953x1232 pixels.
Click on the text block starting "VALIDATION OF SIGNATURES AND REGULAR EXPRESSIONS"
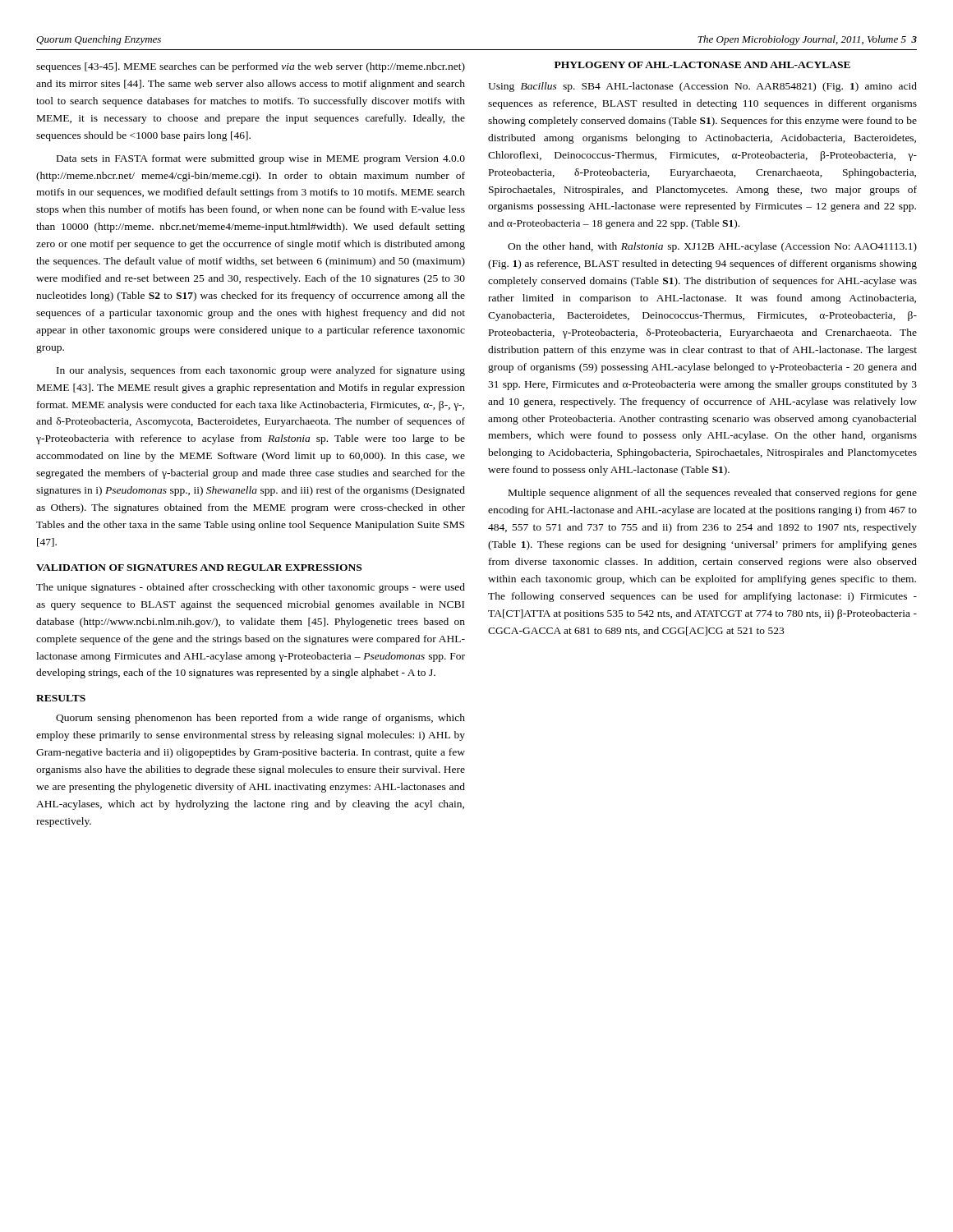[x=199, y=567]
